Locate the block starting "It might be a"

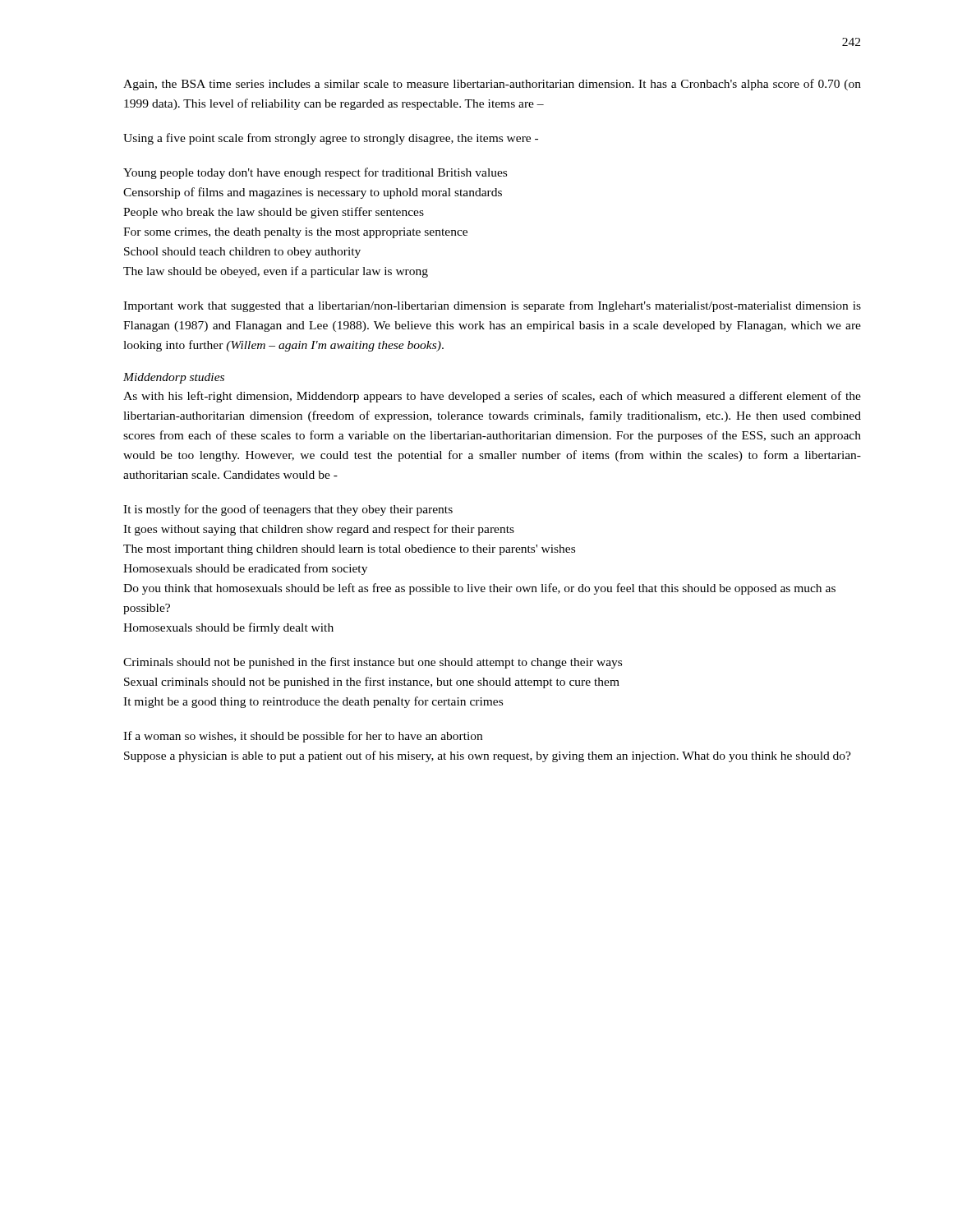tap(313, 701)
